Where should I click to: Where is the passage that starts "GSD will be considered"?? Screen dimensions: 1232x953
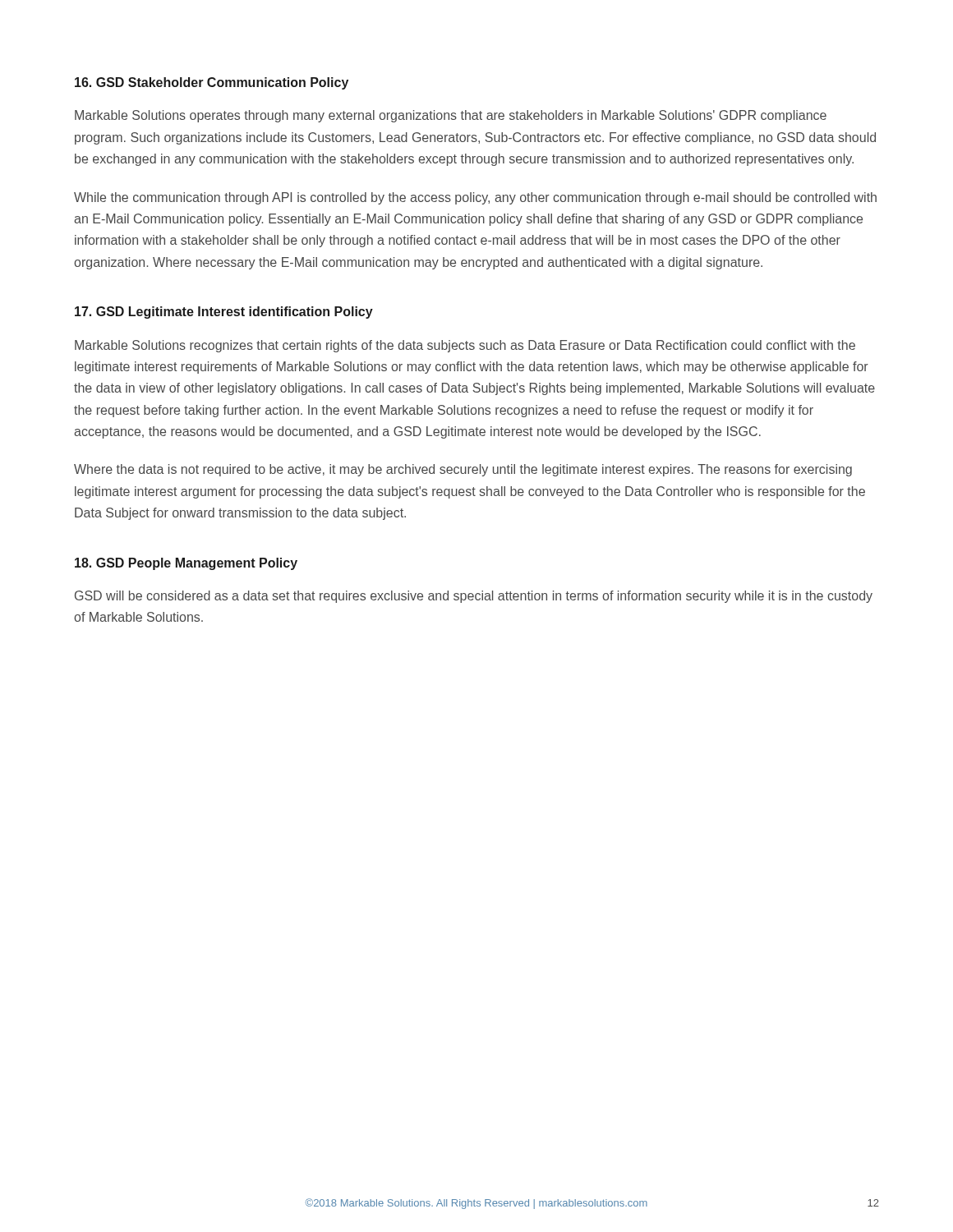473,607
